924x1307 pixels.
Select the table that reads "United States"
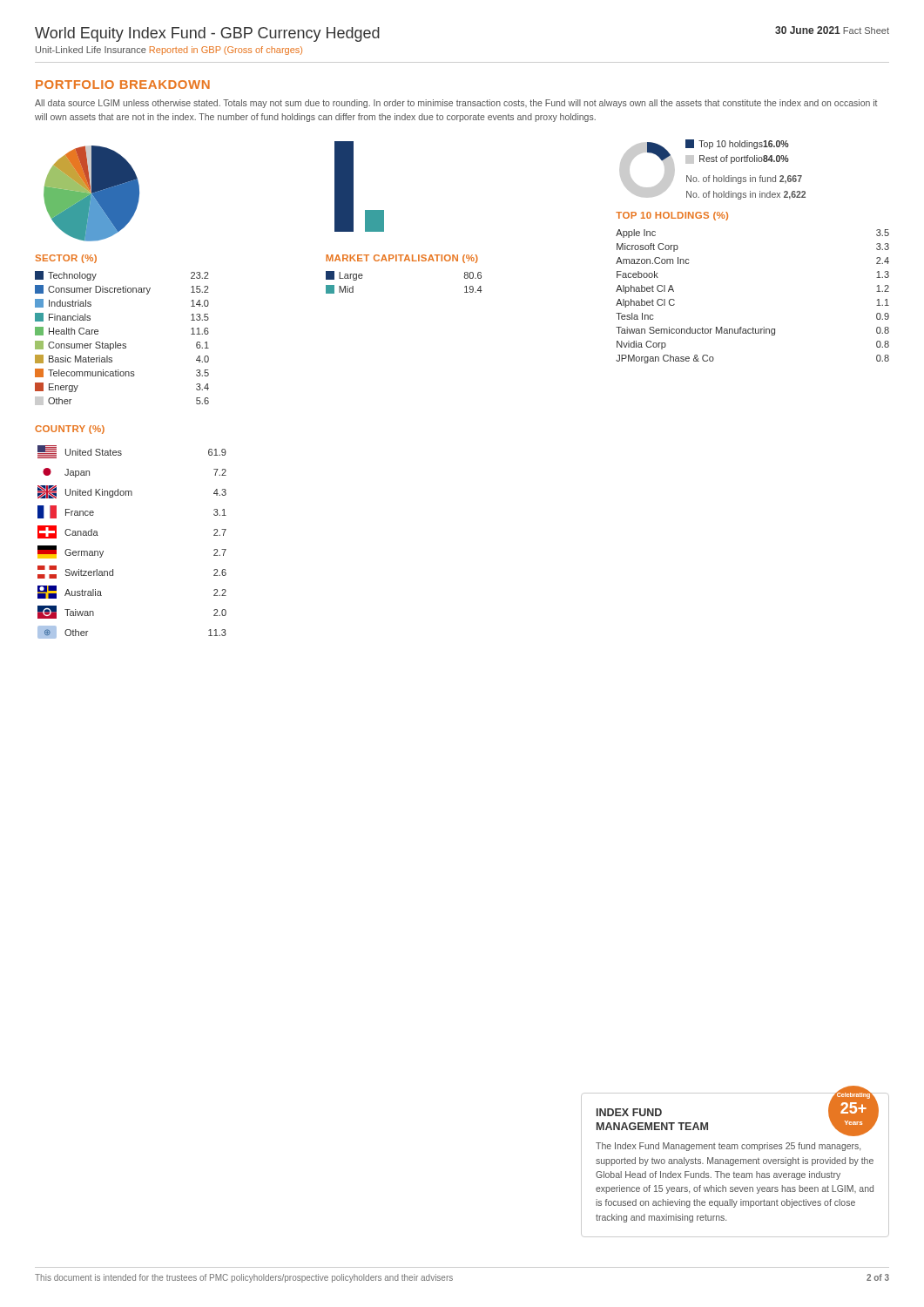(x=462, y=542)
